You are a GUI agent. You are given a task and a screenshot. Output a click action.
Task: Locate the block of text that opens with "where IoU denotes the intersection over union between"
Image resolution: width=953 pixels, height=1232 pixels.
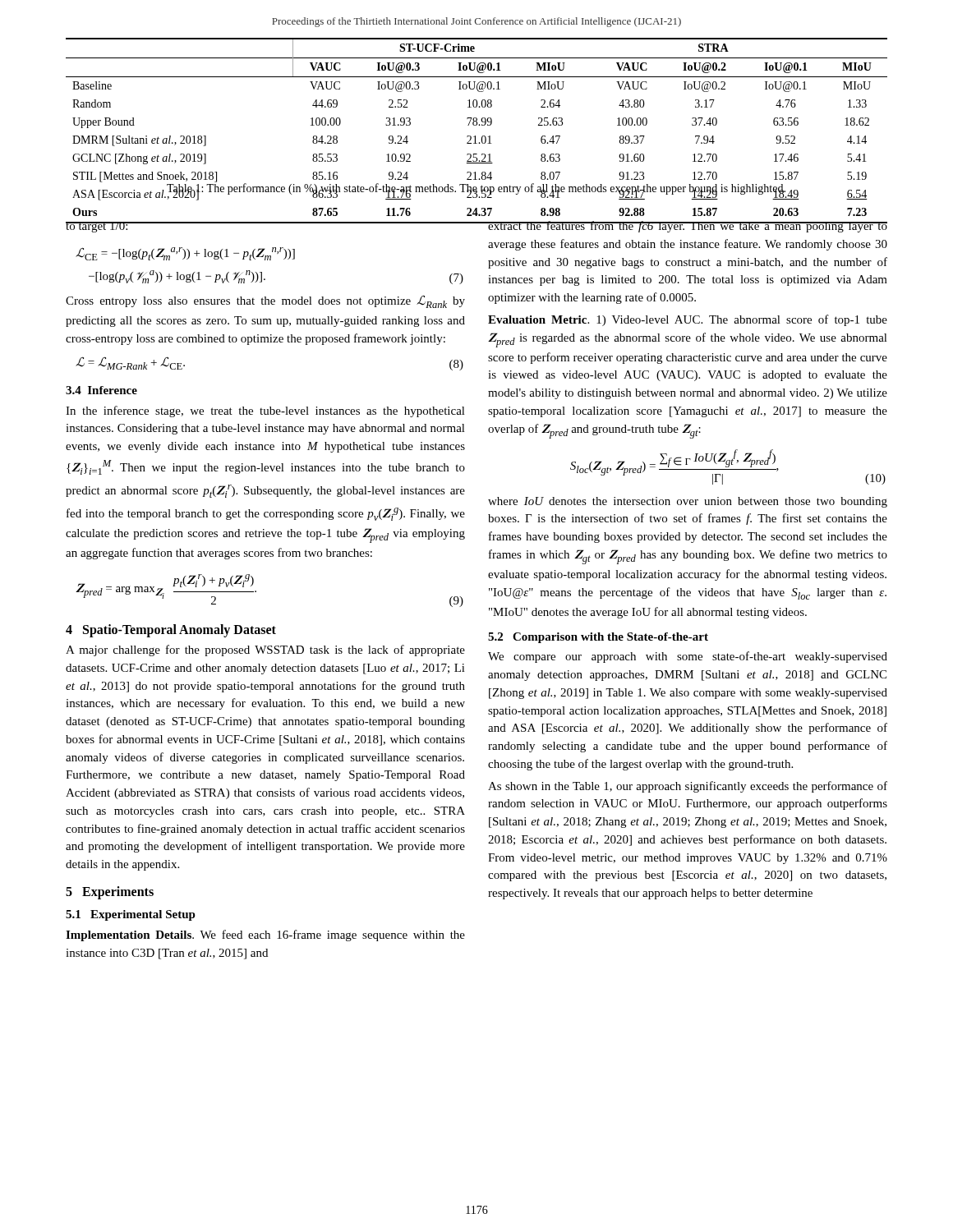[x=688, y=556]
